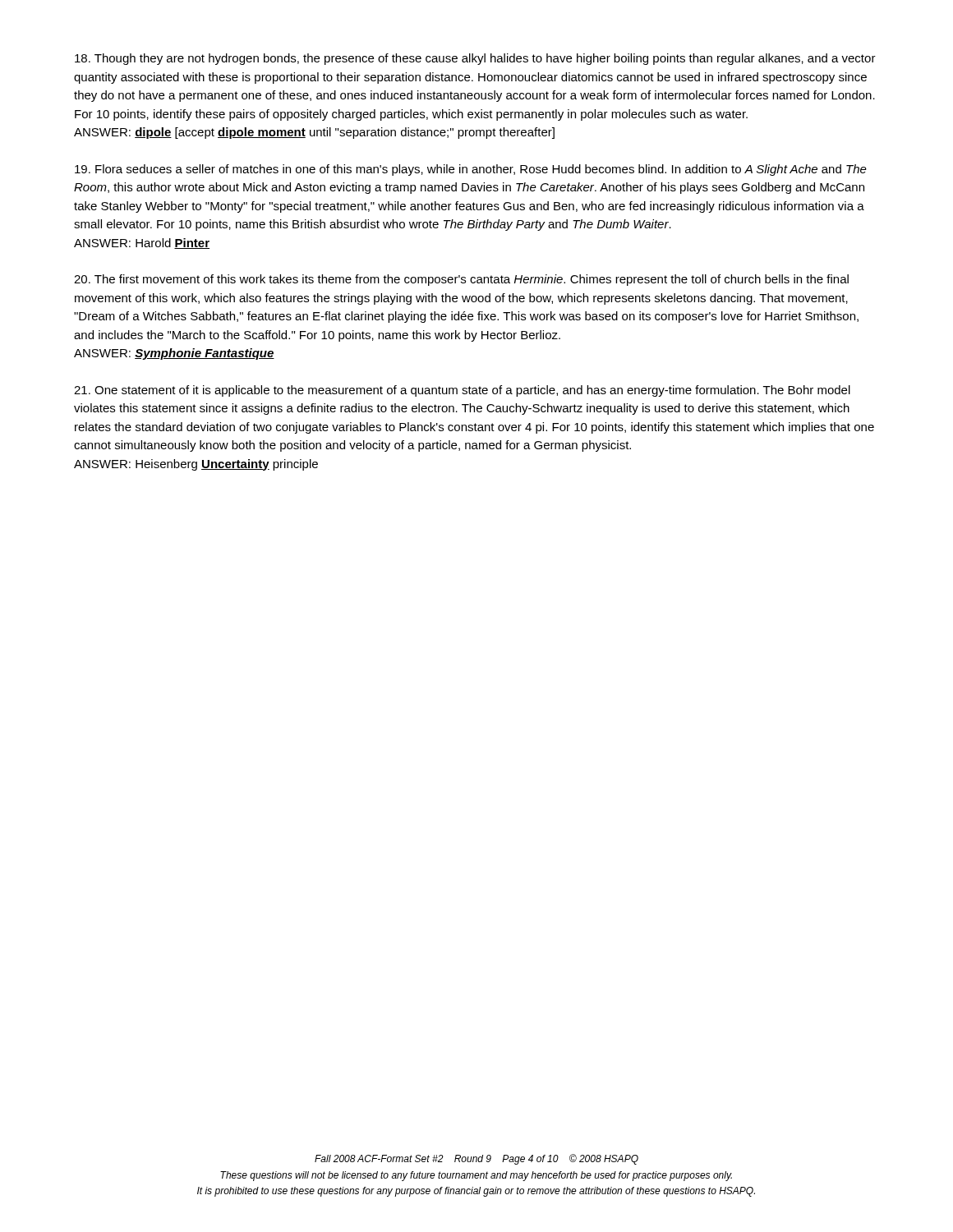This screenshot has width=953, height=1232.
Task: Click the passage that begins "Though they are not hydrogen bonds, the"
Action: click(475, 95)
